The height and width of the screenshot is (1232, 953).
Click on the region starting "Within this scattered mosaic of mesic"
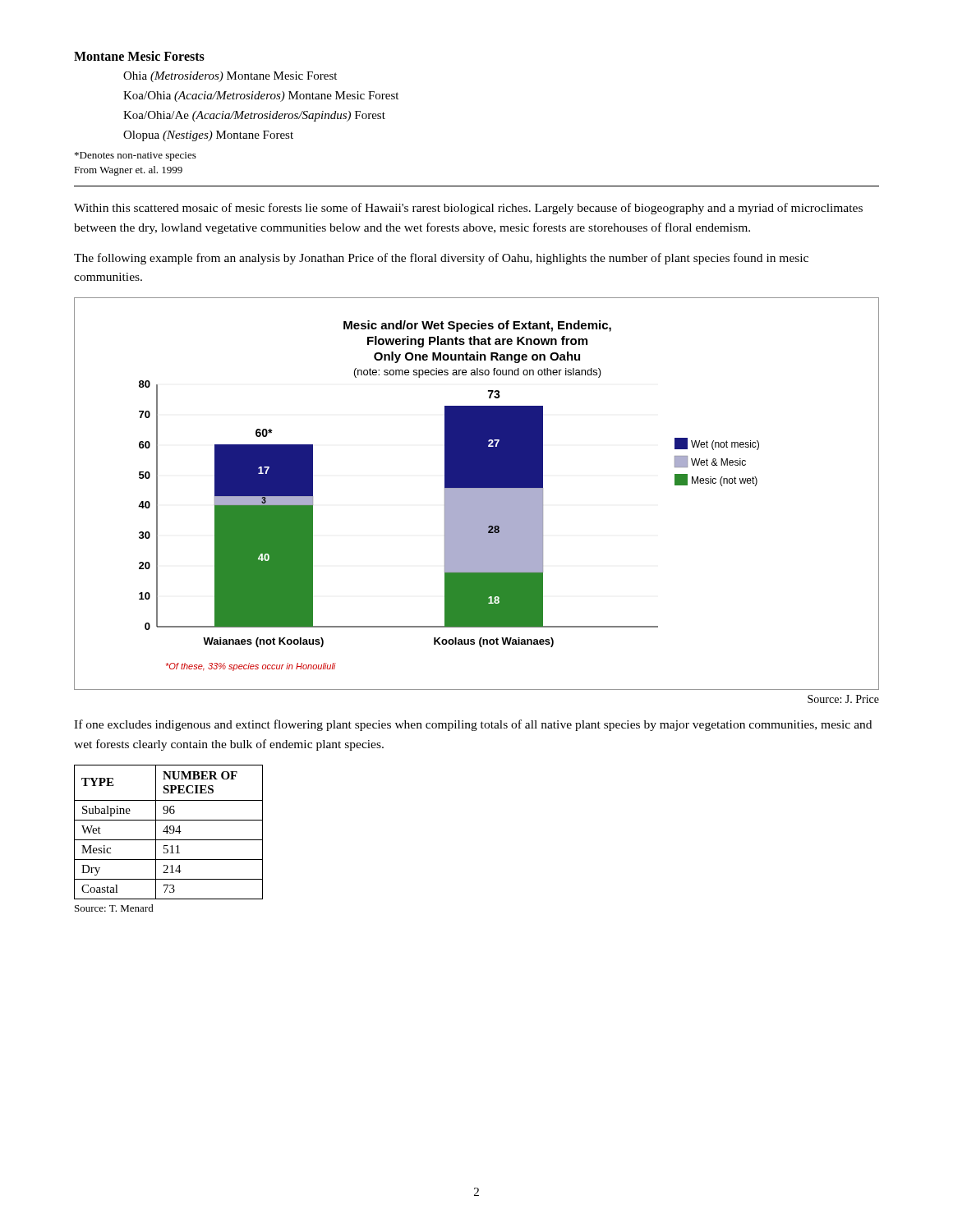468,217
